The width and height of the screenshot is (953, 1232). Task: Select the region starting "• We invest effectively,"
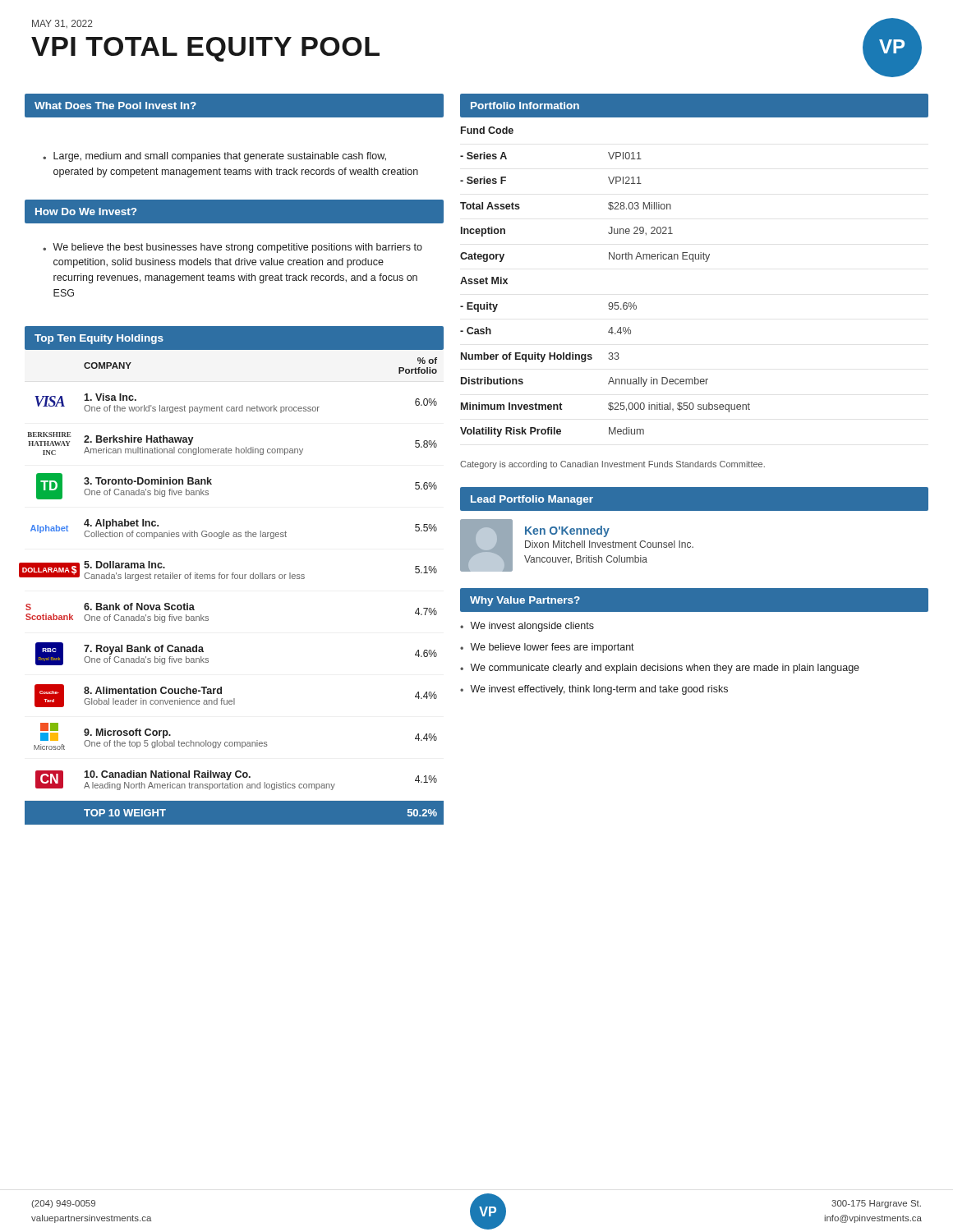pos(594,690)
